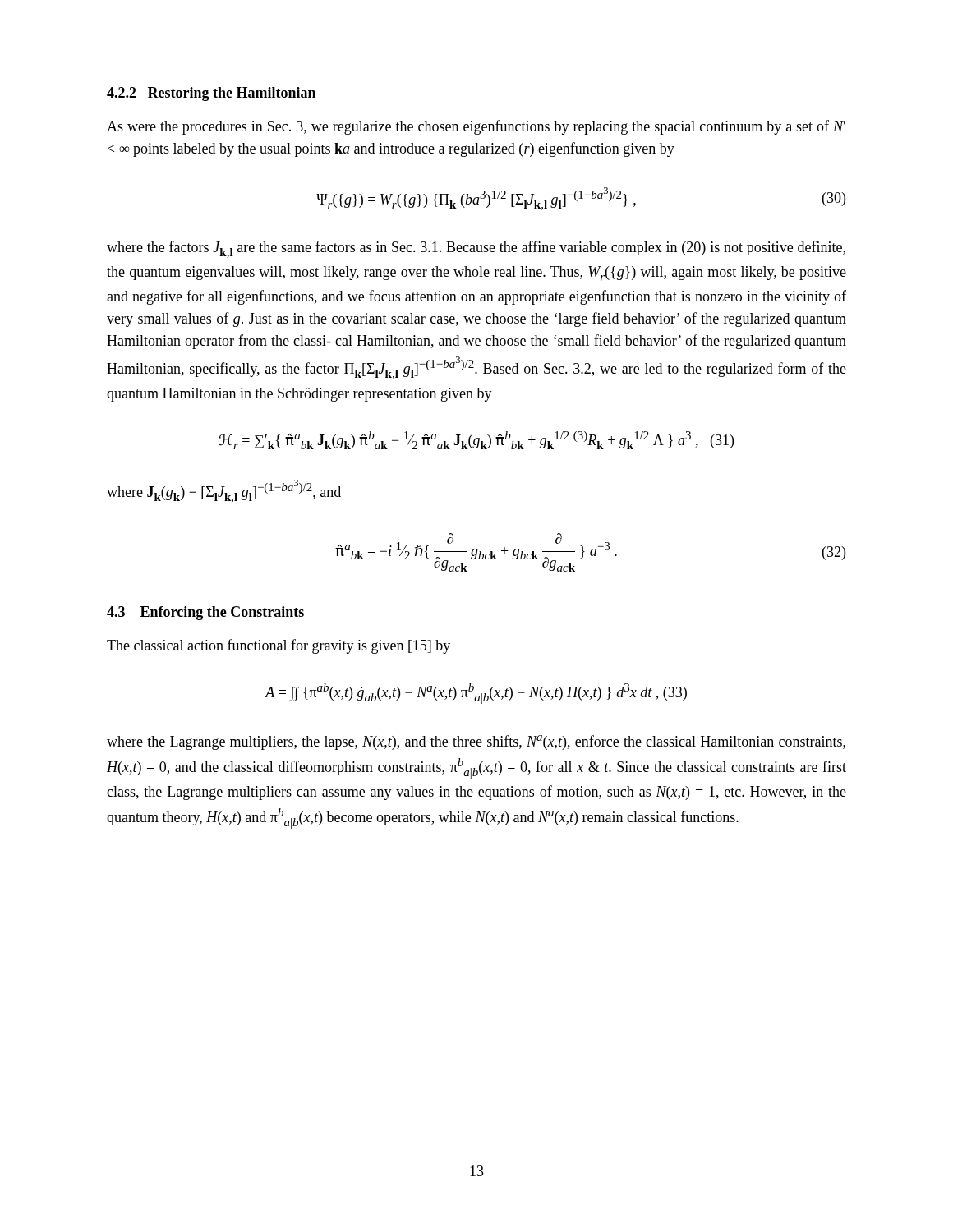This screenshot has height=1232, width=953.
Task: Select the text block starting "Ψr({g}) = Wr({g}) {Πk (ba3)1/2 [ΣlJk,l gl]−(1−ba3)/2} ,"
Action: (581, 198)
